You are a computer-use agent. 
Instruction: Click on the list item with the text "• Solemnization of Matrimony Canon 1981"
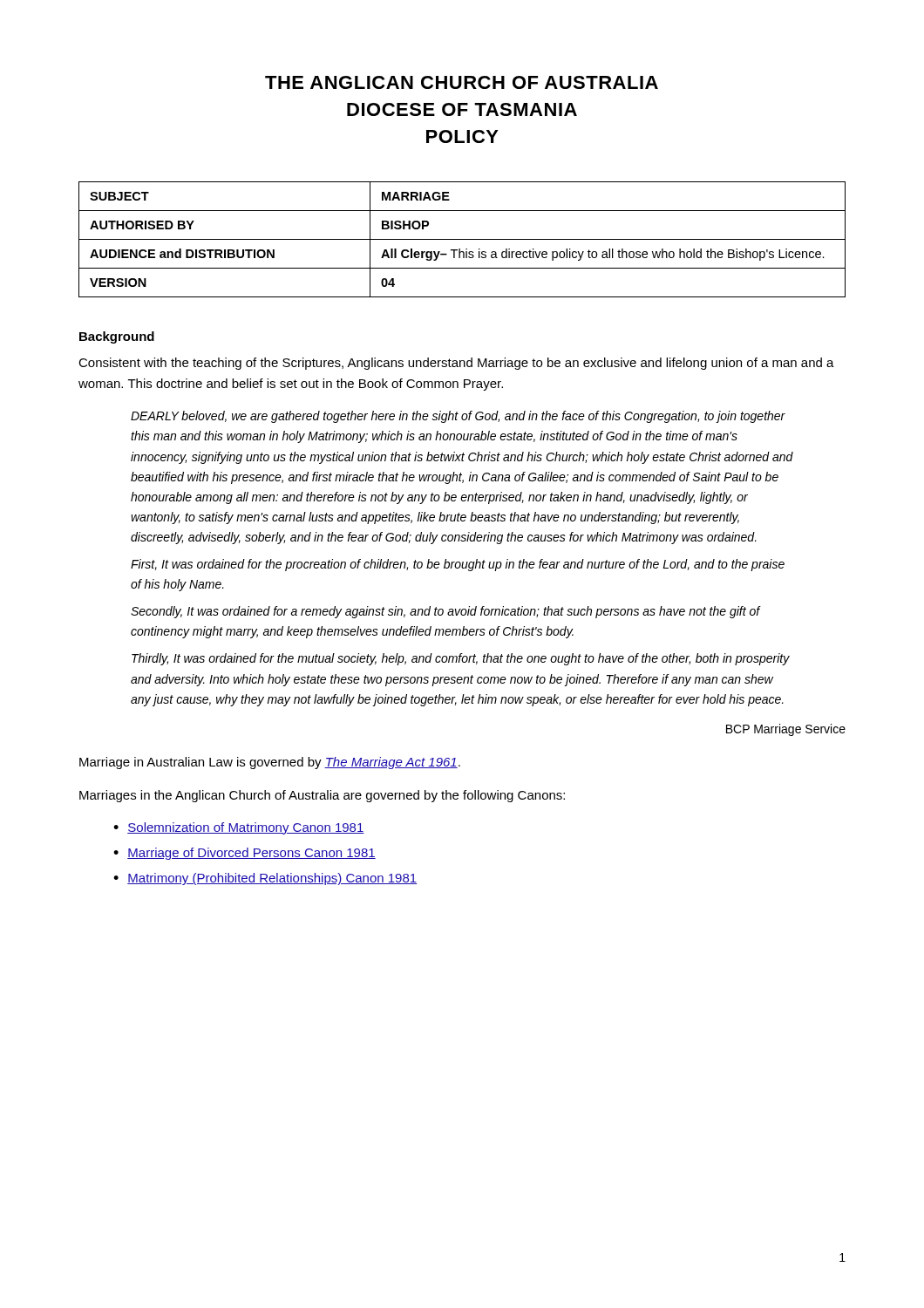(x=239, y=828)
